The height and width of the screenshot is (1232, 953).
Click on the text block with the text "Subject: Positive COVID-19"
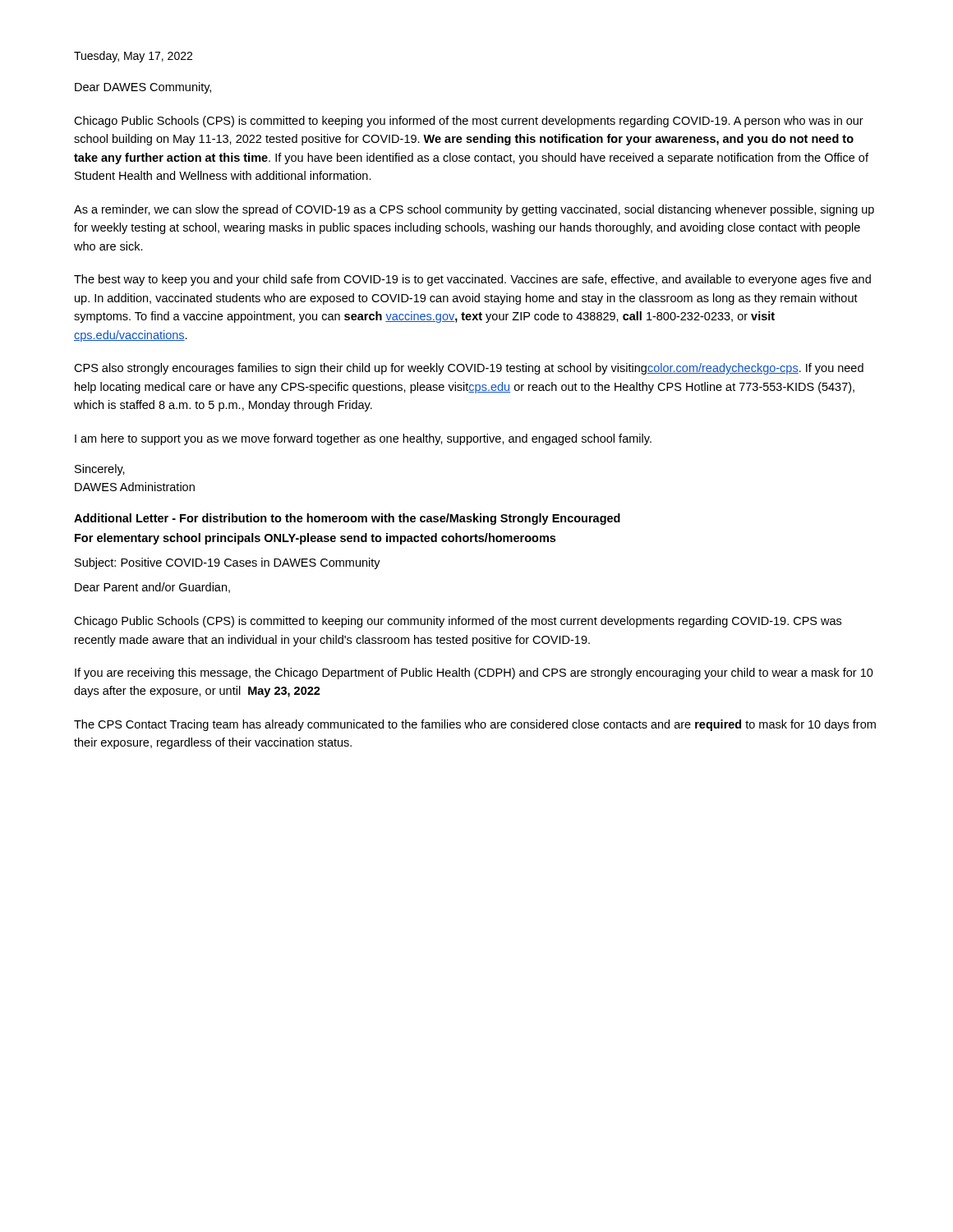[x=227, y=563]
